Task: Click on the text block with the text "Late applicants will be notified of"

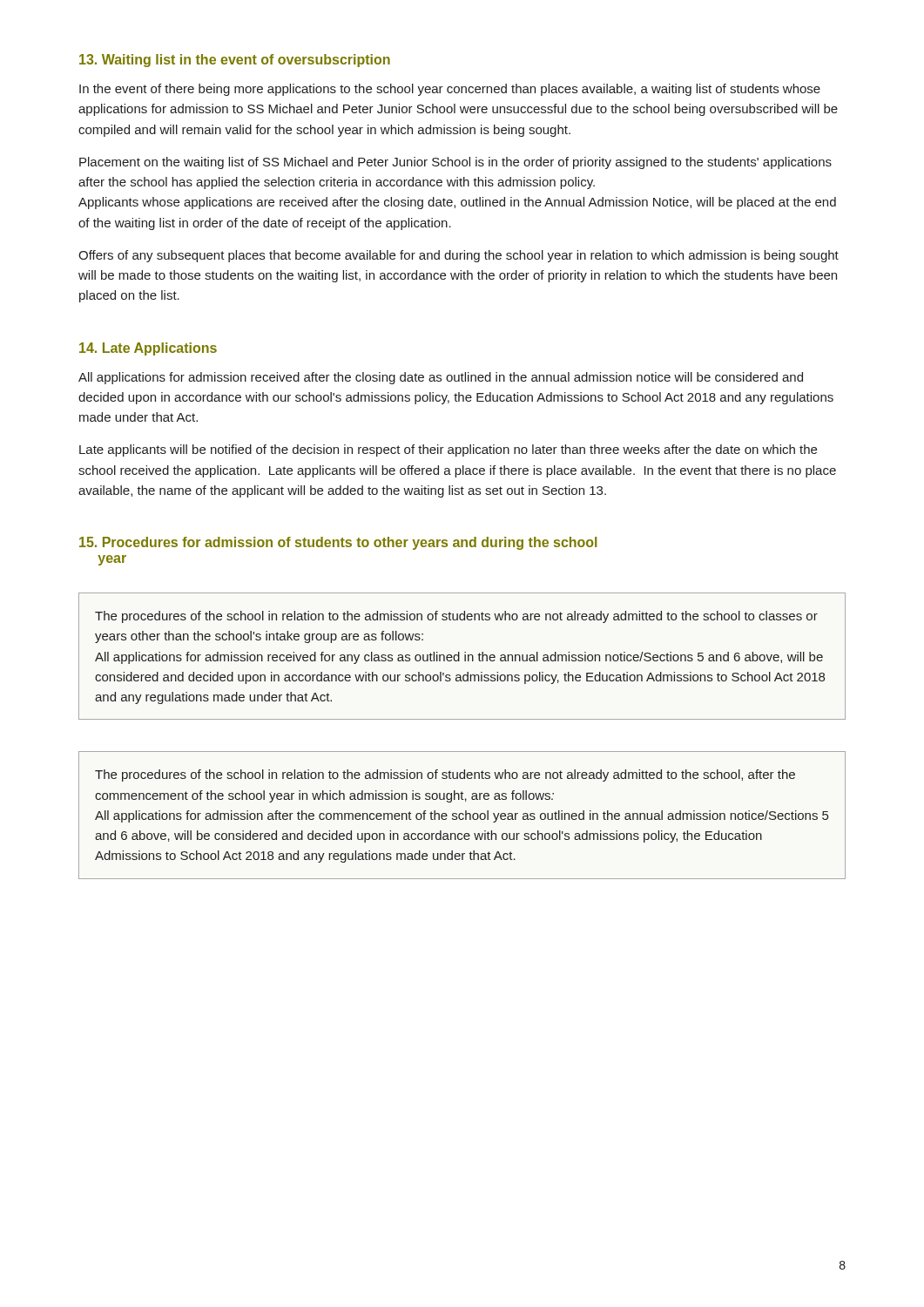Action: click(x=457, y=470)
